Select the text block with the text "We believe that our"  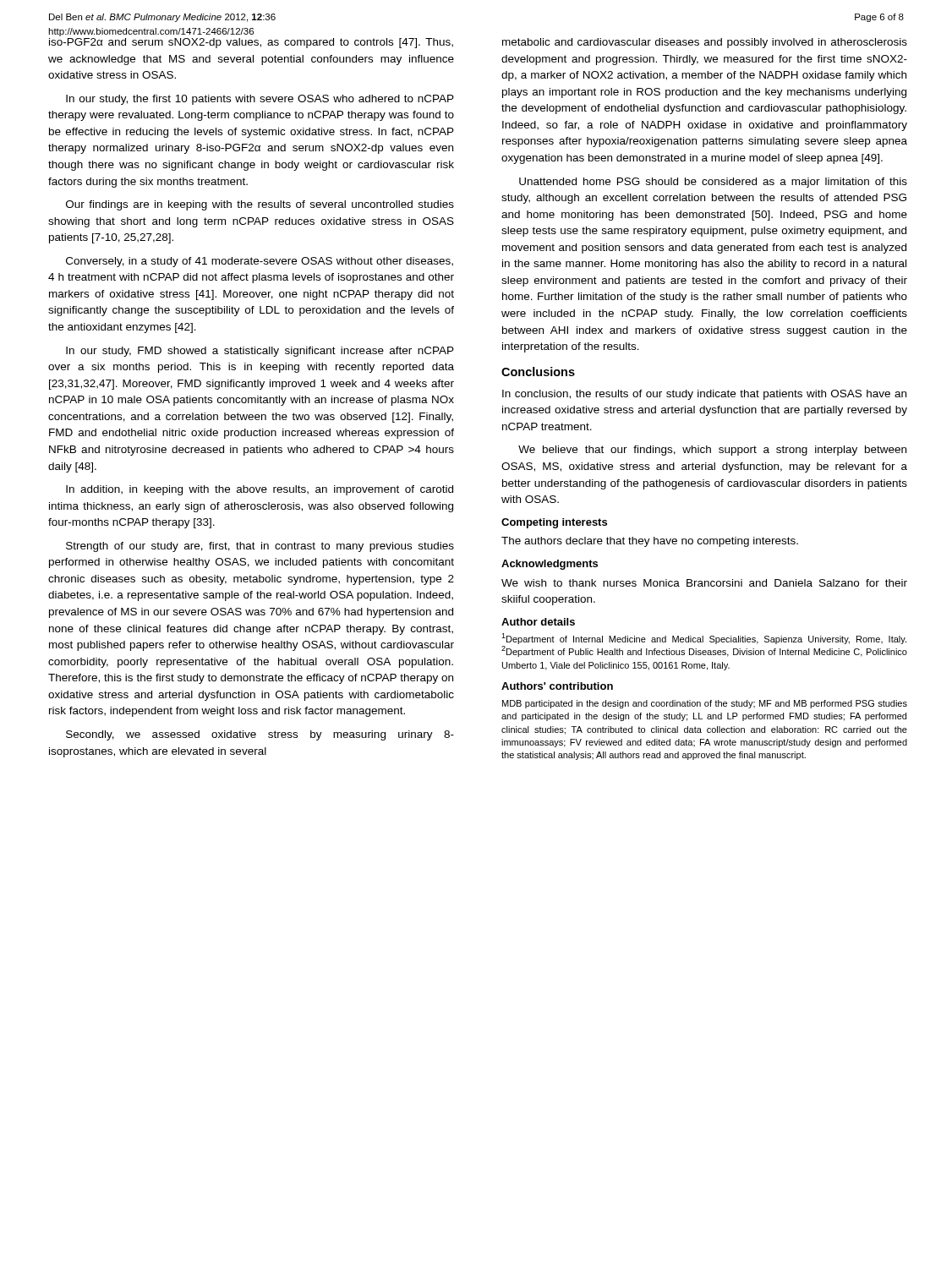(x=704, y=475)
